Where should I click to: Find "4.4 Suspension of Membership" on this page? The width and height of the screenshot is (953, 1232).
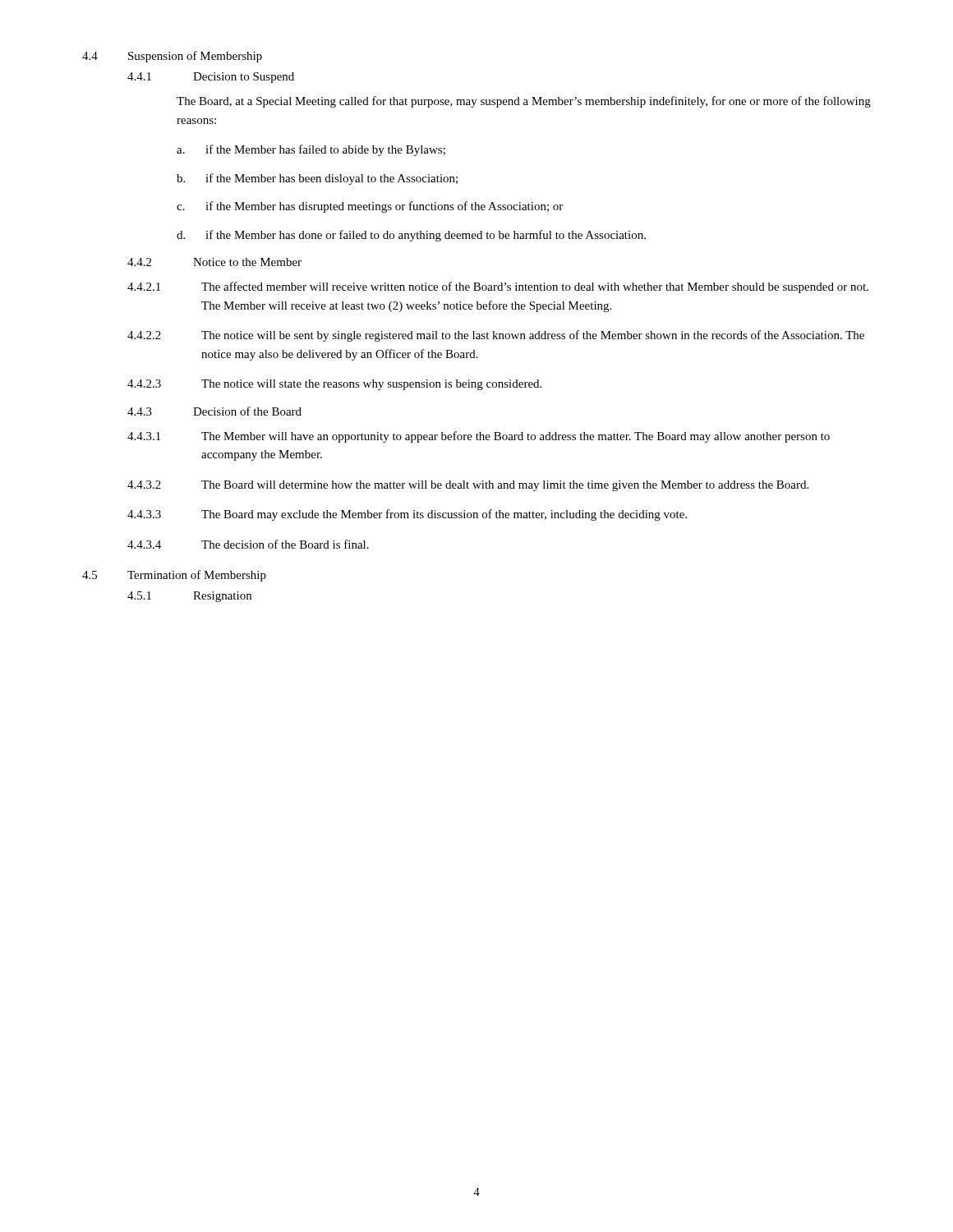point(172,56)
